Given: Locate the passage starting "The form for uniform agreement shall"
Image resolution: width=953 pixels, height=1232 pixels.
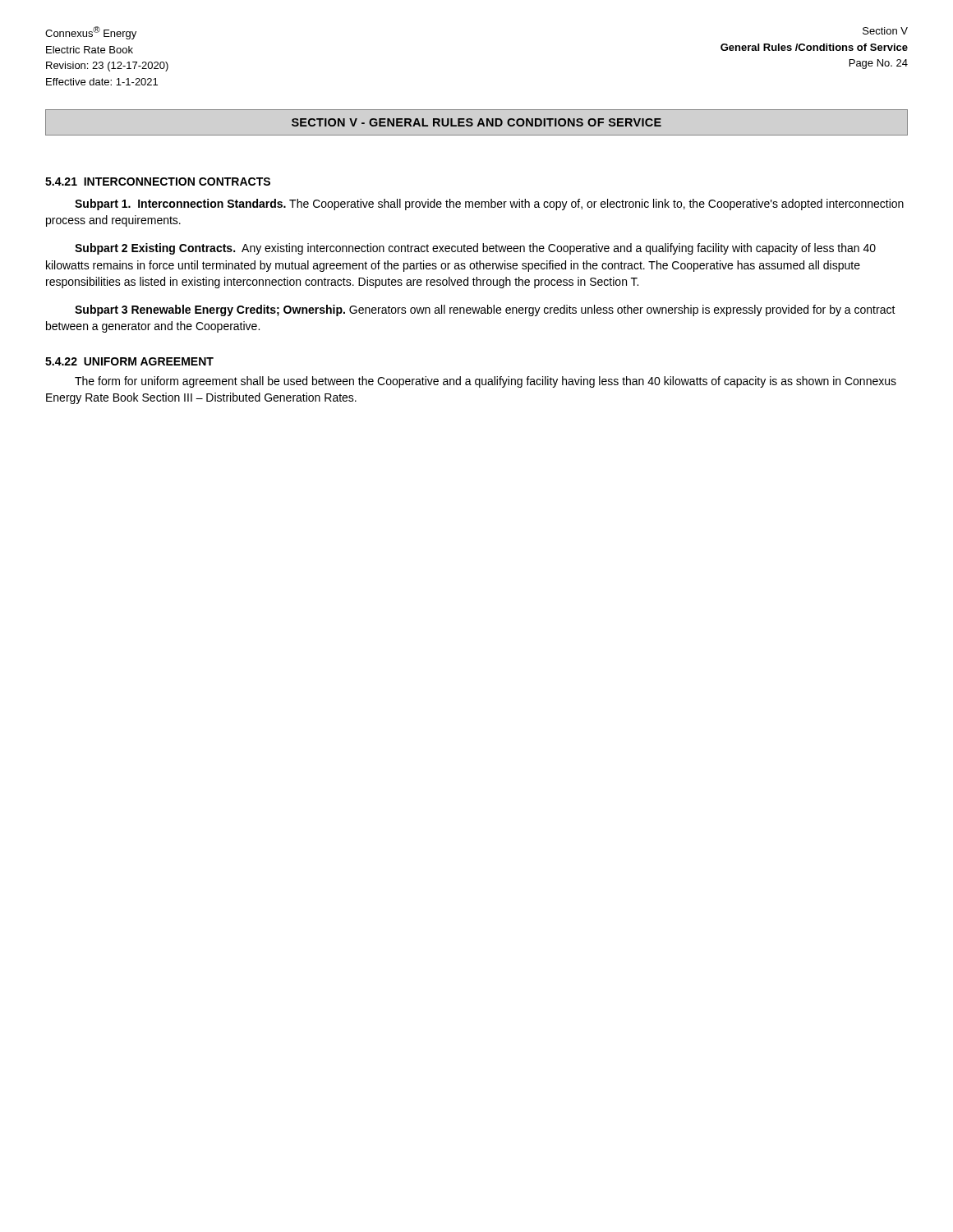Looking at the screenshot, I should point(471,389).
